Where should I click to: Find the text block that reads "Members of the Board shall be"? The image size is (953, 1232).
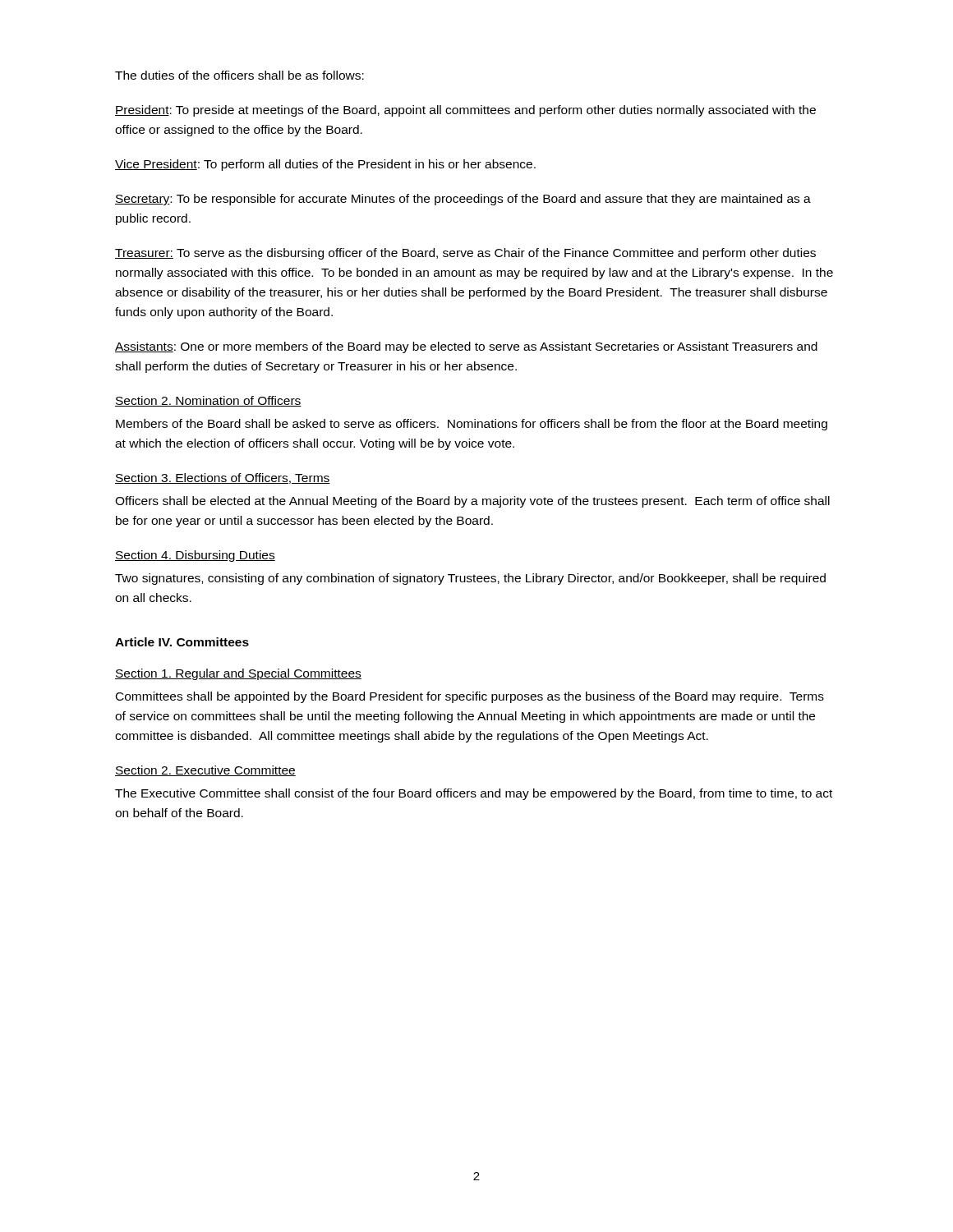tap(471, 433)
